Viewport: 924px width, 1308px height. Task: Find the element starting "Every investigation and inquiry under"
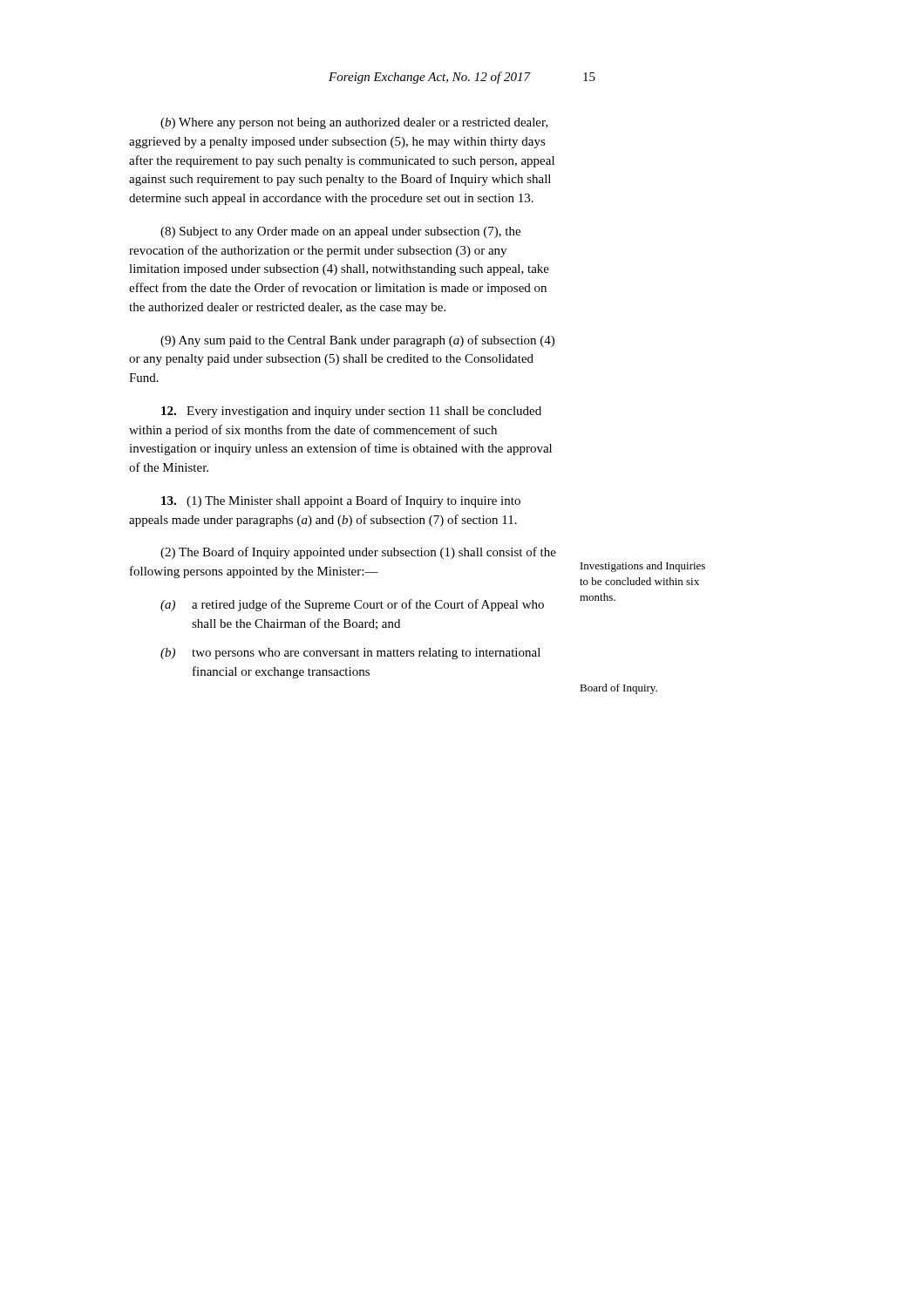click(x=341, y=439)
